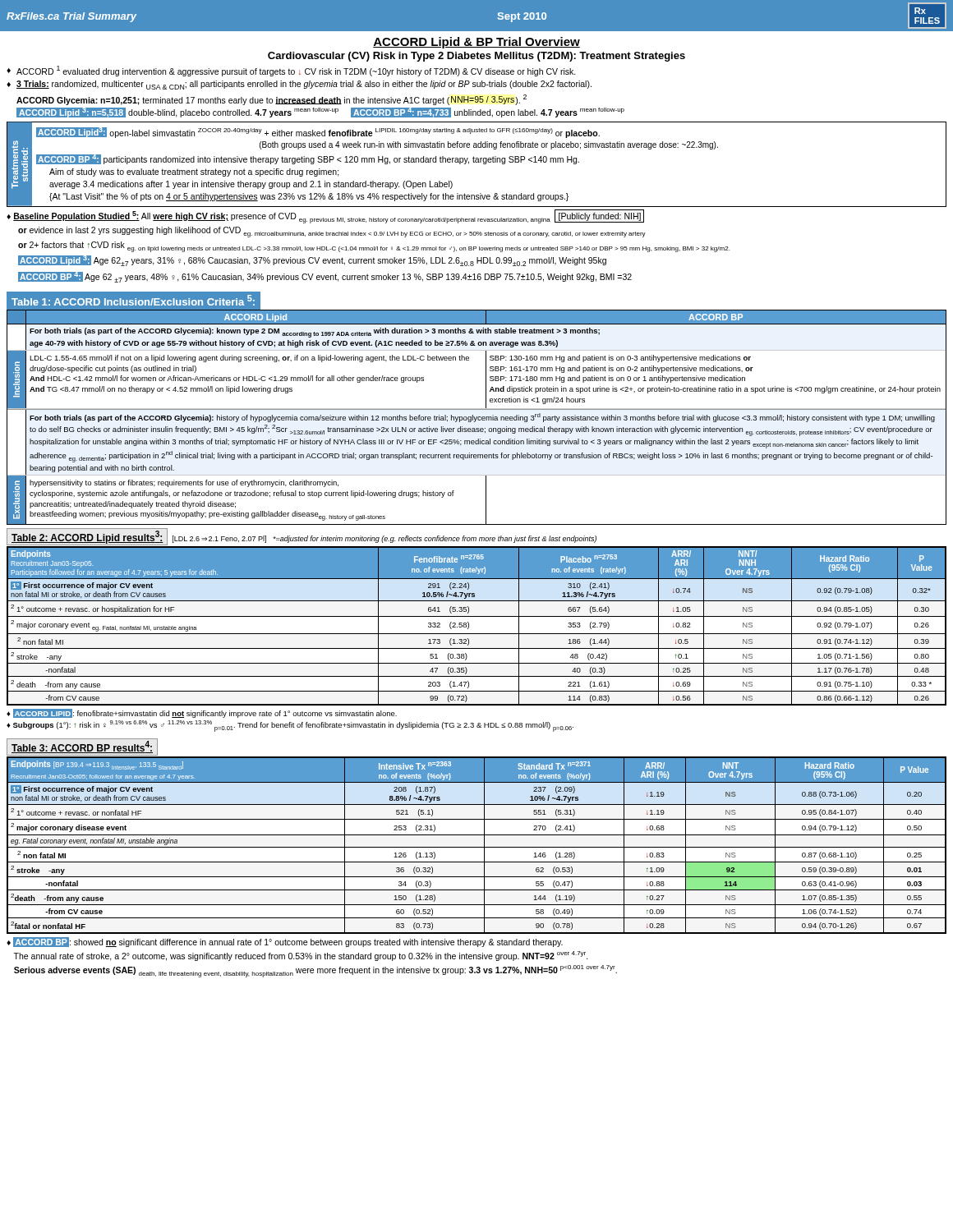This screenshot has width=953, height=1232.
Task: Find the list item that reads "♦ 3 Trials: randomized,"
Action: tap(315, 98)
